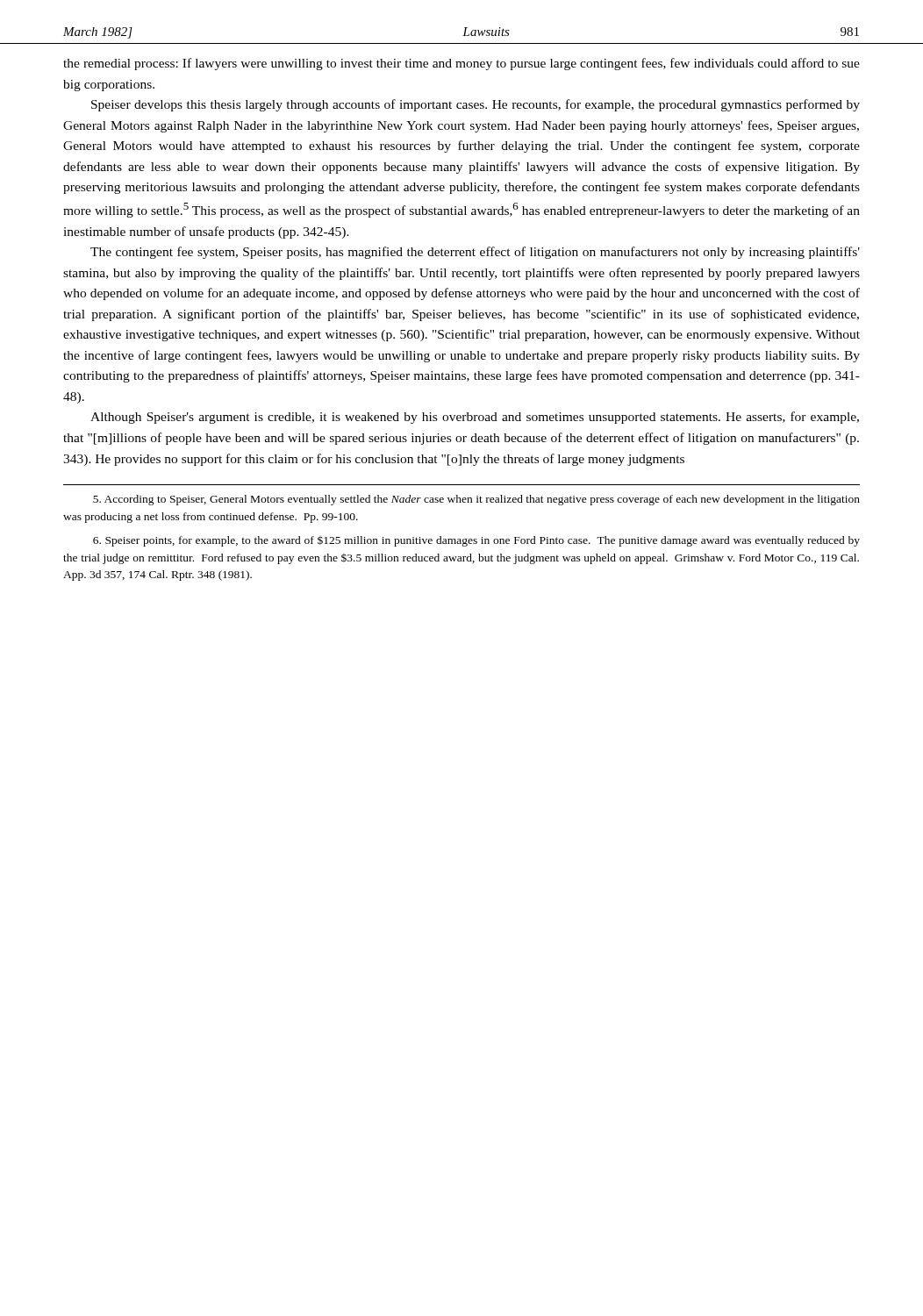923x1316 pixels.
Task: Find the block on this page that starts "Speiser points, for example, to the award of"
Action: coord(462,558)
